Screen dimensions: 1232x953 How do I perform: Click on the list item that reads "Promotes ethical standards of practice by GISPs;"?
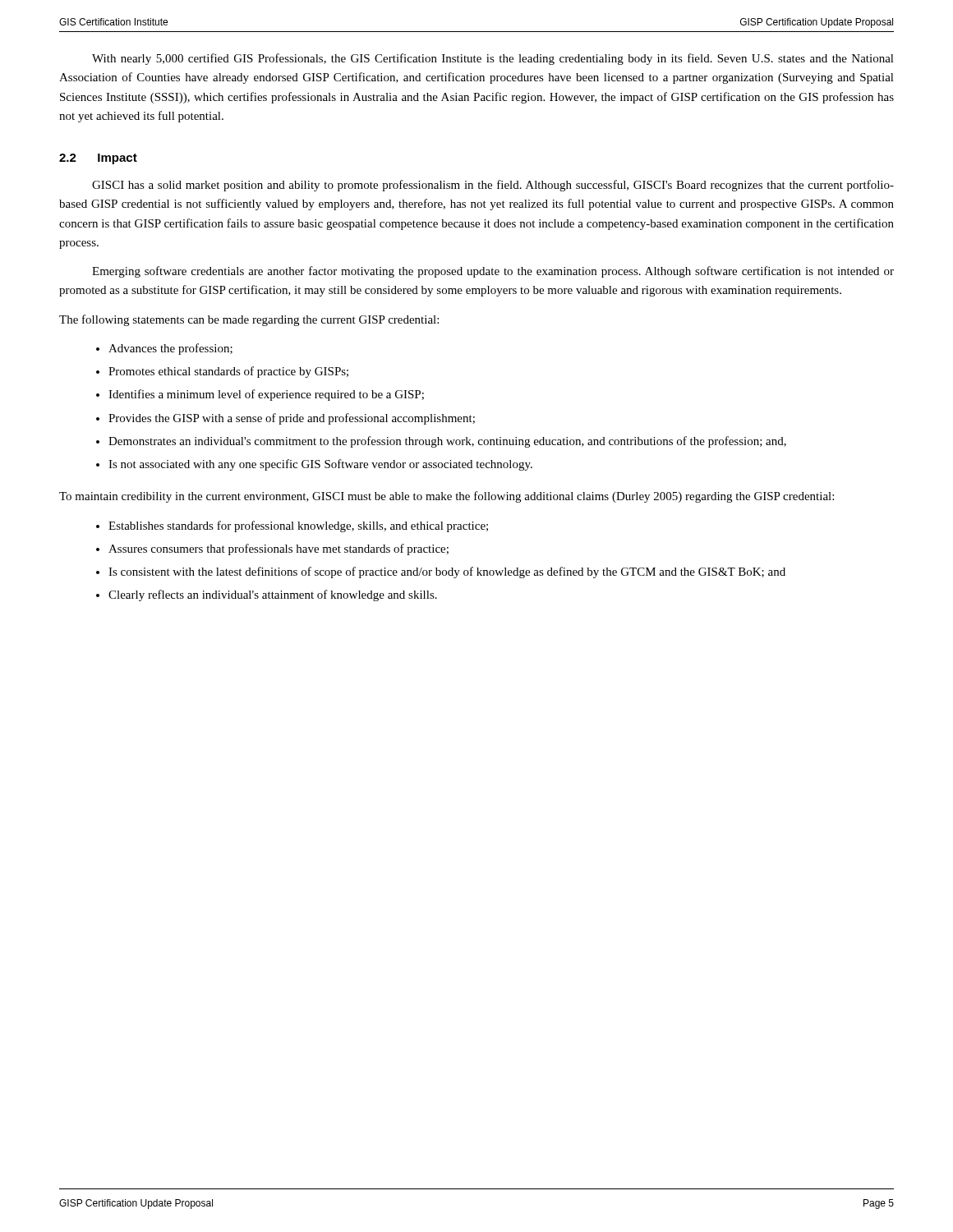(229, 371)
